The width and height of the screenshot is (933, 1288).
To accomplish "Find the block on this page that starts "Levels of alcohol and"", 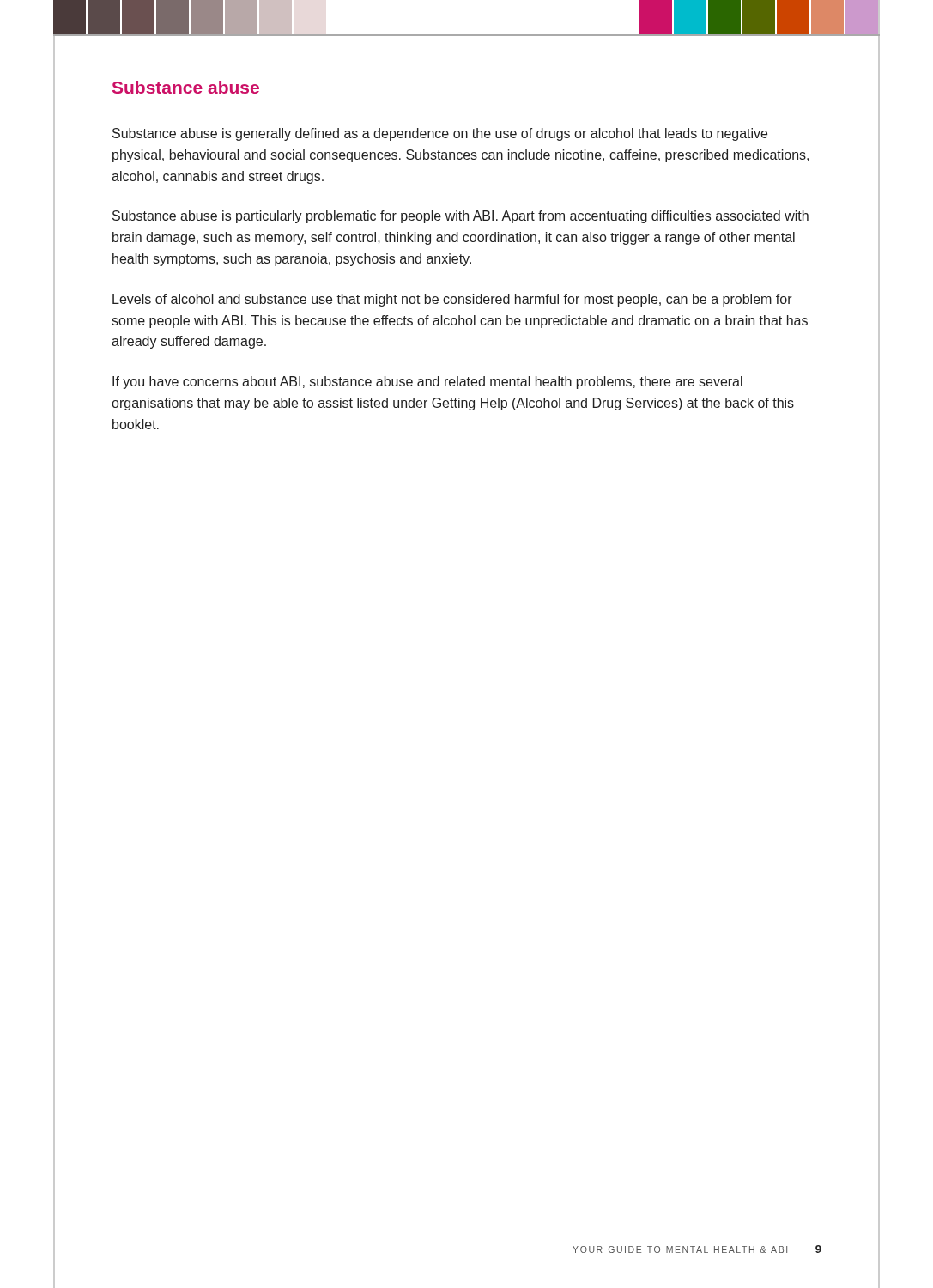I will pos(466,321).
